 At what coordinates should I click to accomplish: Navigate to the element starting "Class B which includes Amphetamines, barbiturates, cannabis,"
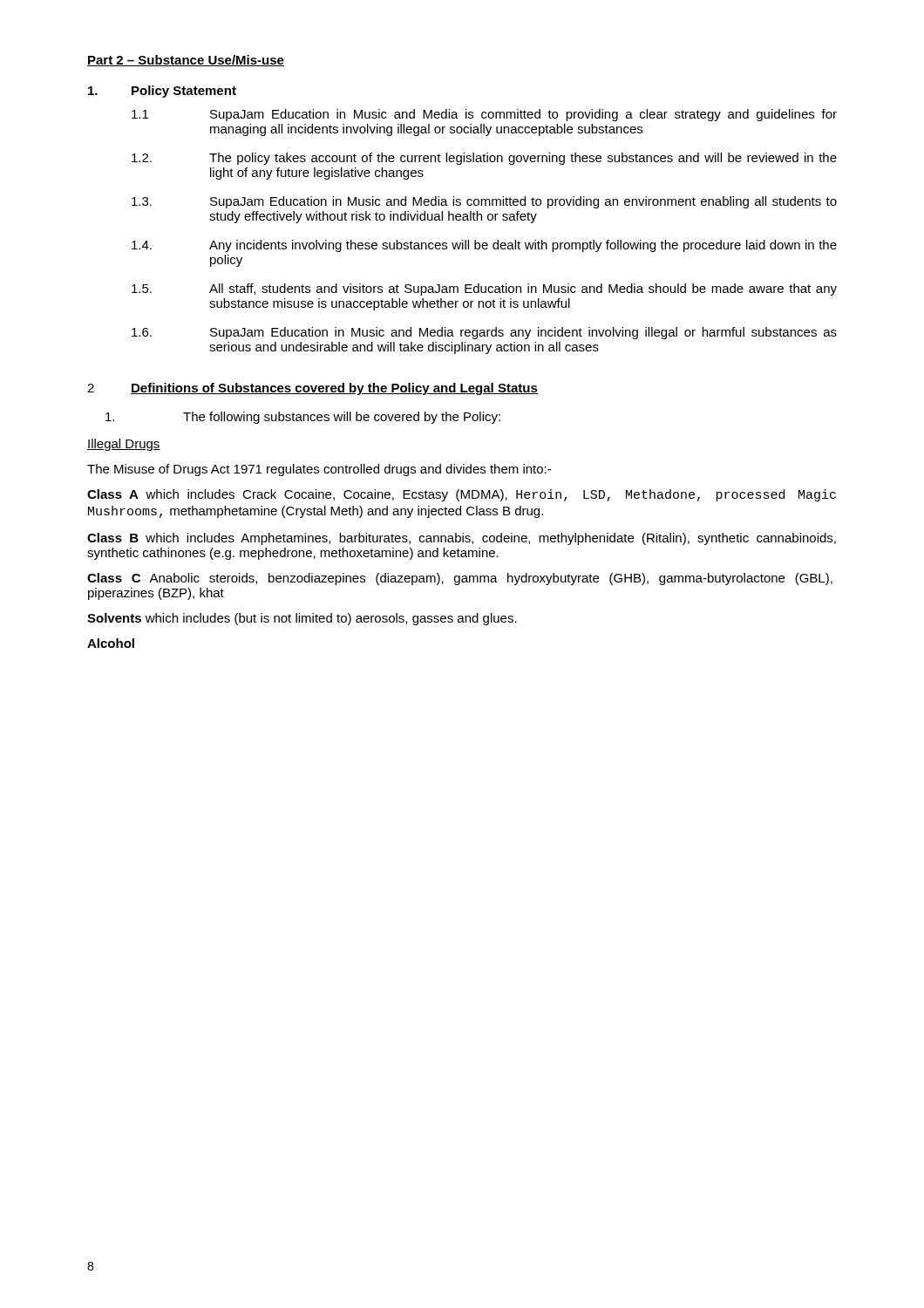pos(462,545)
